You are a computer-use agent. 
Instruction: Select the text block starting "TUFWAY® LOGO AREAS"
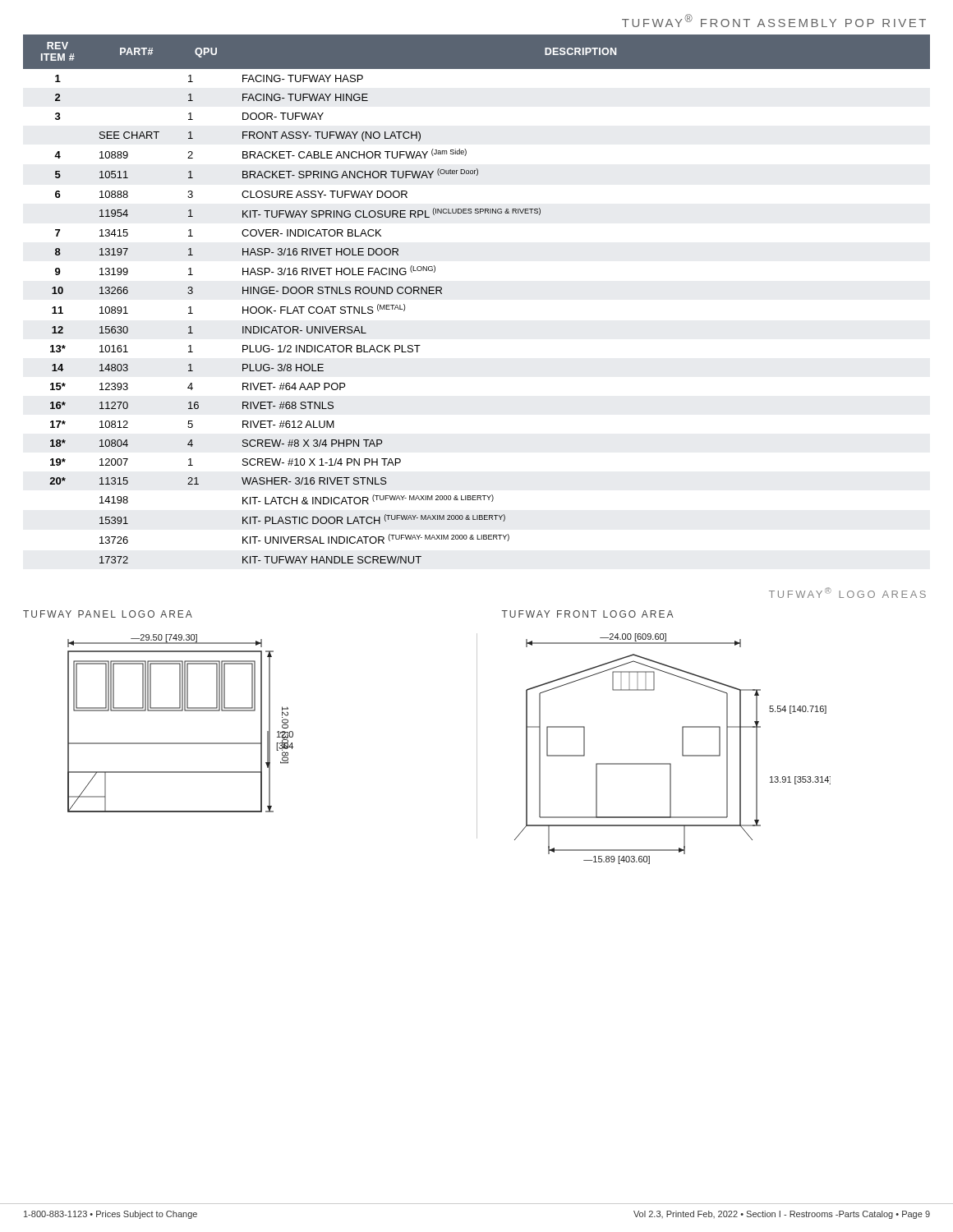tap(848, 593)
